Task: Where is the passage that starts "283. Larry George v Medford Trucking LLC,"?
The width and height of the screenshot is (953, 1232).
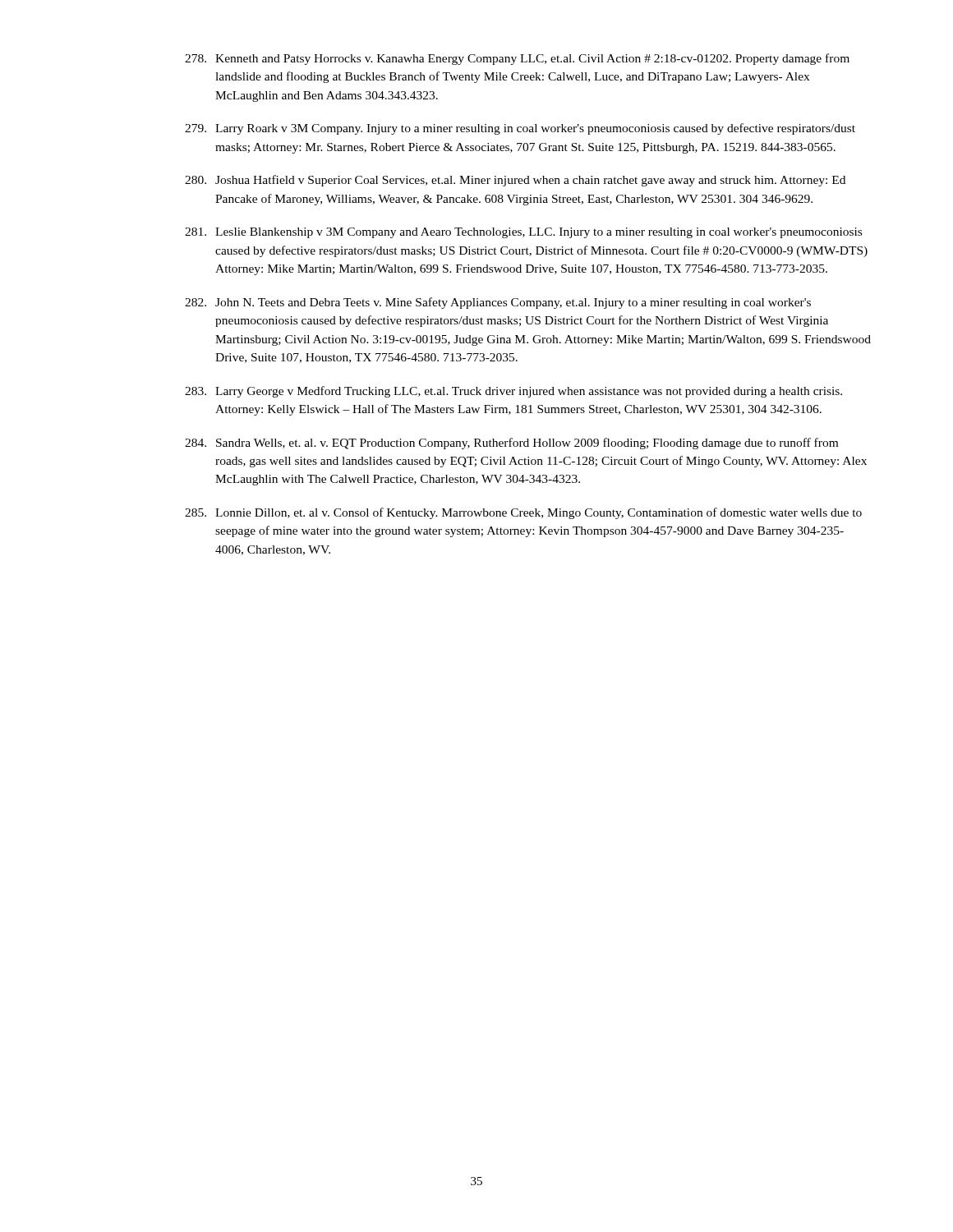Action: [518, 400]
